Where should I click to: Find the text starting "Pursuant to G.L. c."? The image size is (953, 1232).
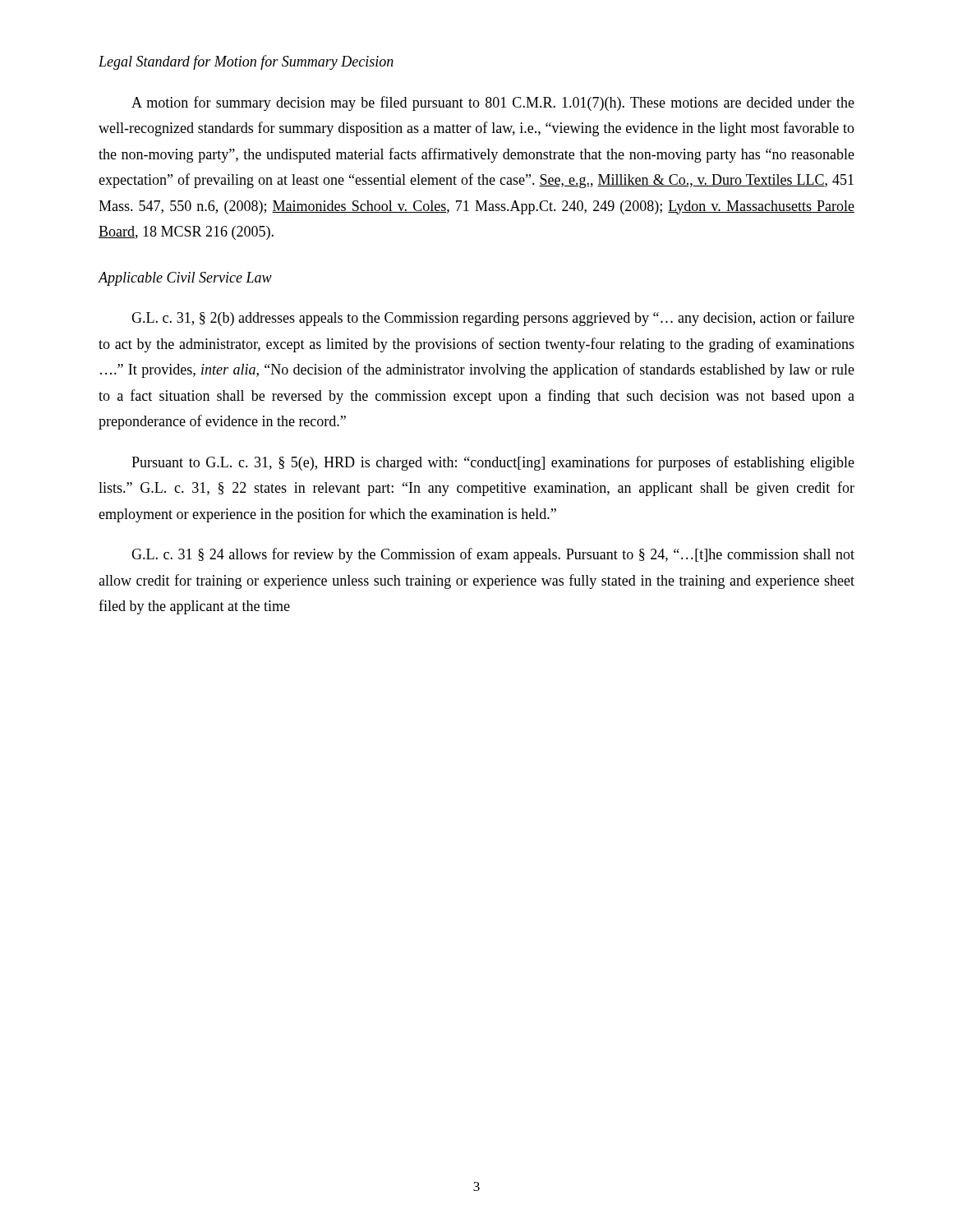pyautogui.click(x=476, y=488)
